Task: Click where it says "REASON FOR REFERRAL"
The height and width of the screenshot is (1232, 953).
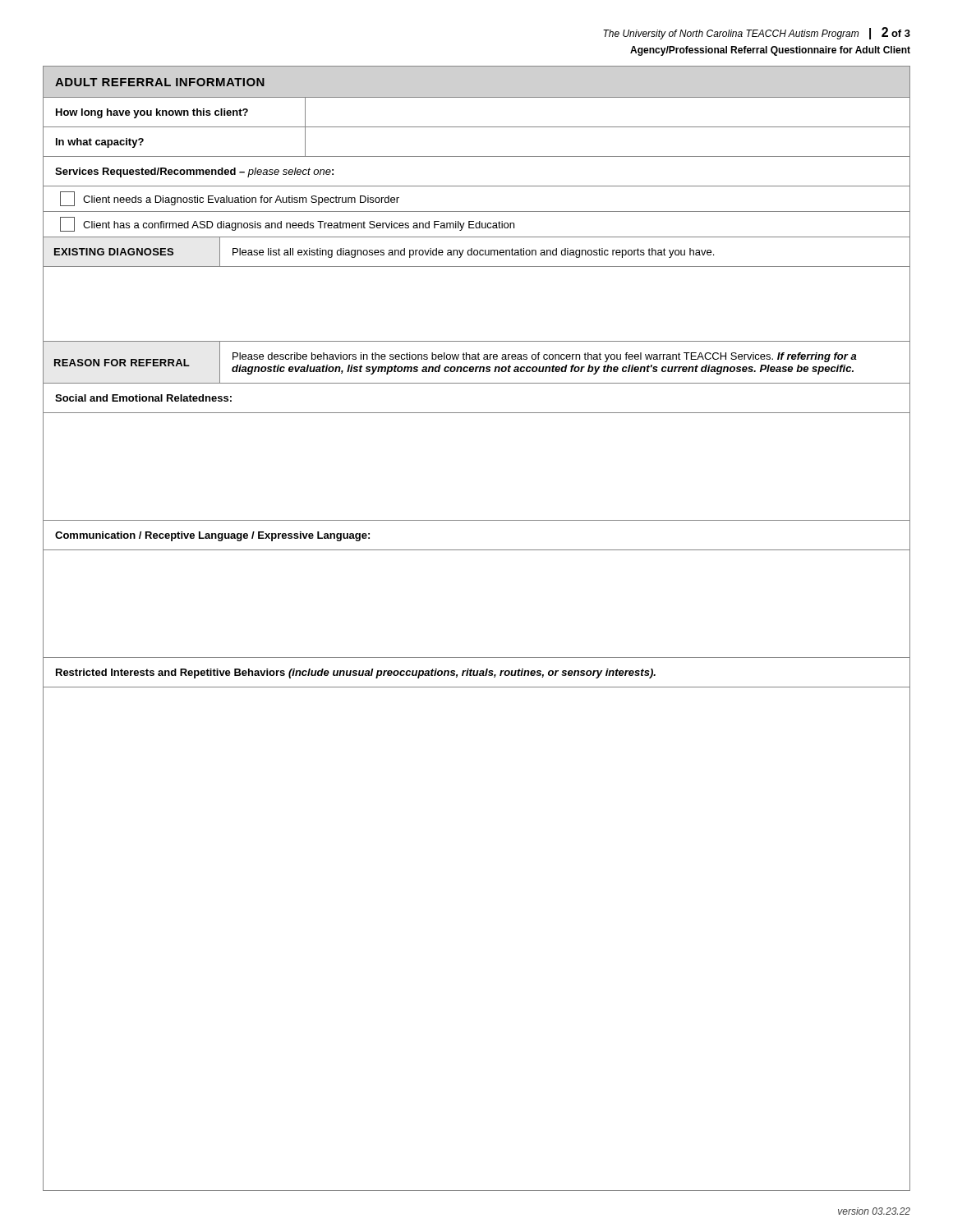Action: click(122, 362)
